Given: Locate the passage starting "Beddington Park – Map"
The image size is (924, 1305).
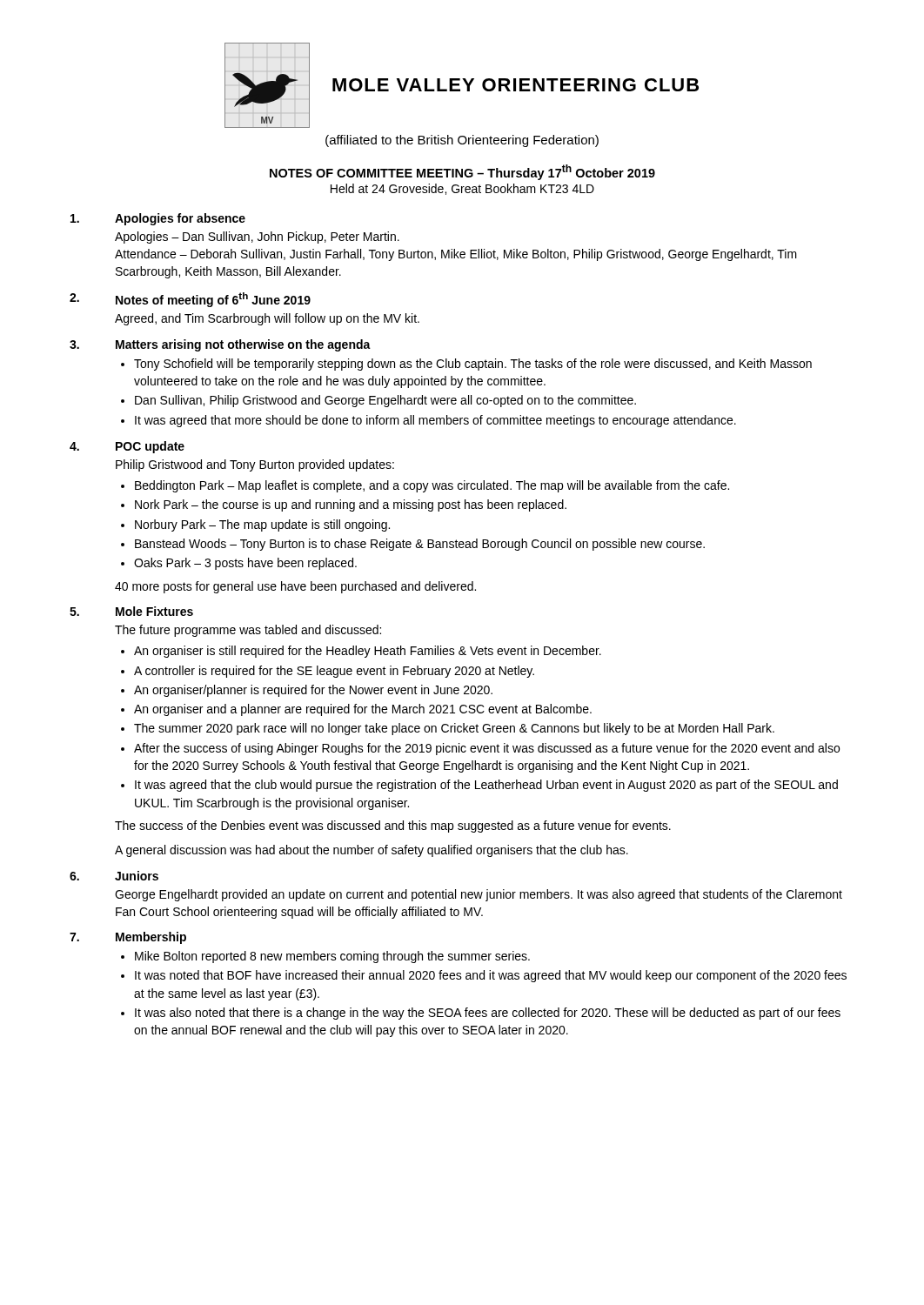Looking at the screenshot, I should [432, 486].
